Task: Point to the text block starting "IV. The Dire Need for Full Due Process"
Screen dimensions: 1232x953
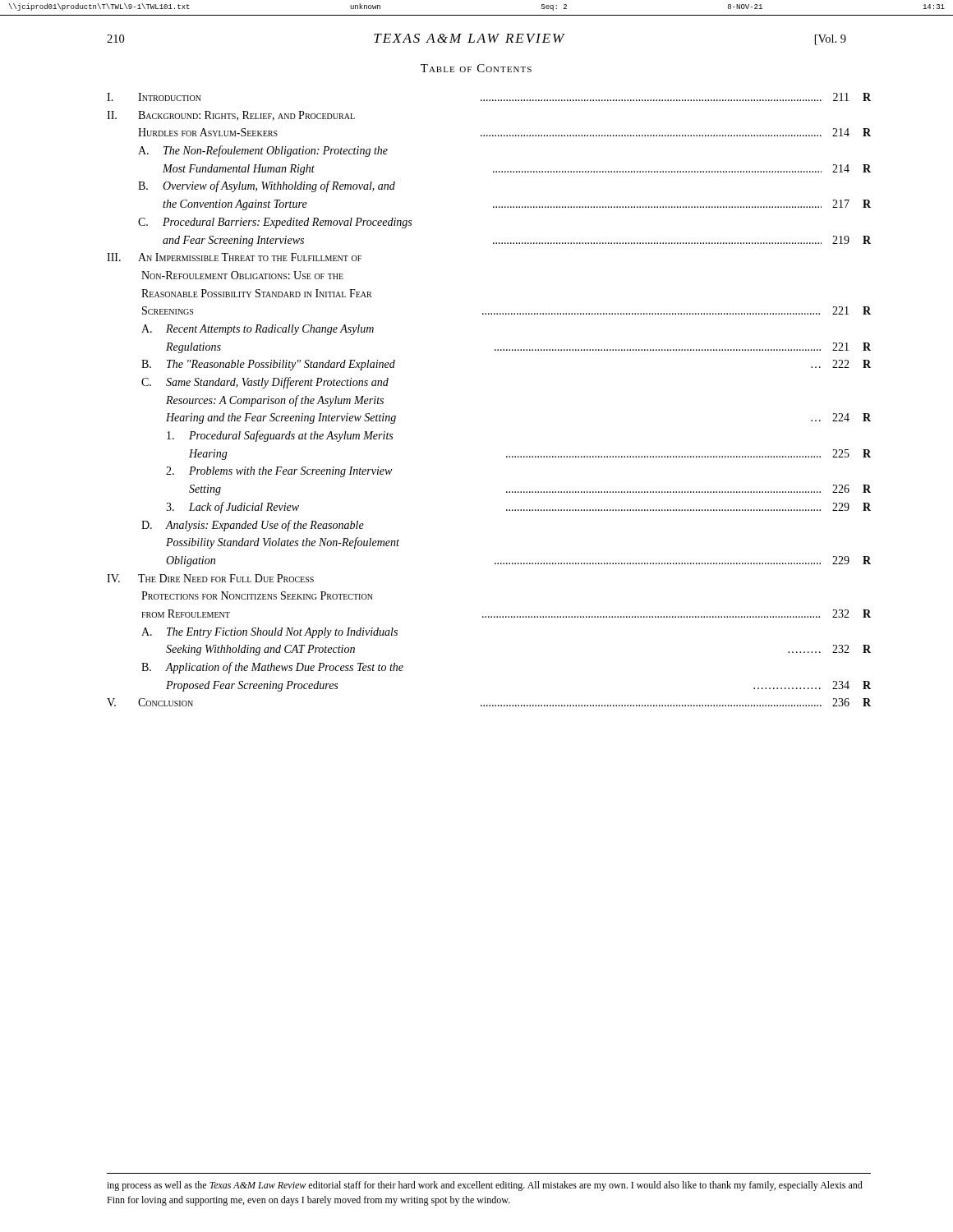Action: [x=210, y=578]
